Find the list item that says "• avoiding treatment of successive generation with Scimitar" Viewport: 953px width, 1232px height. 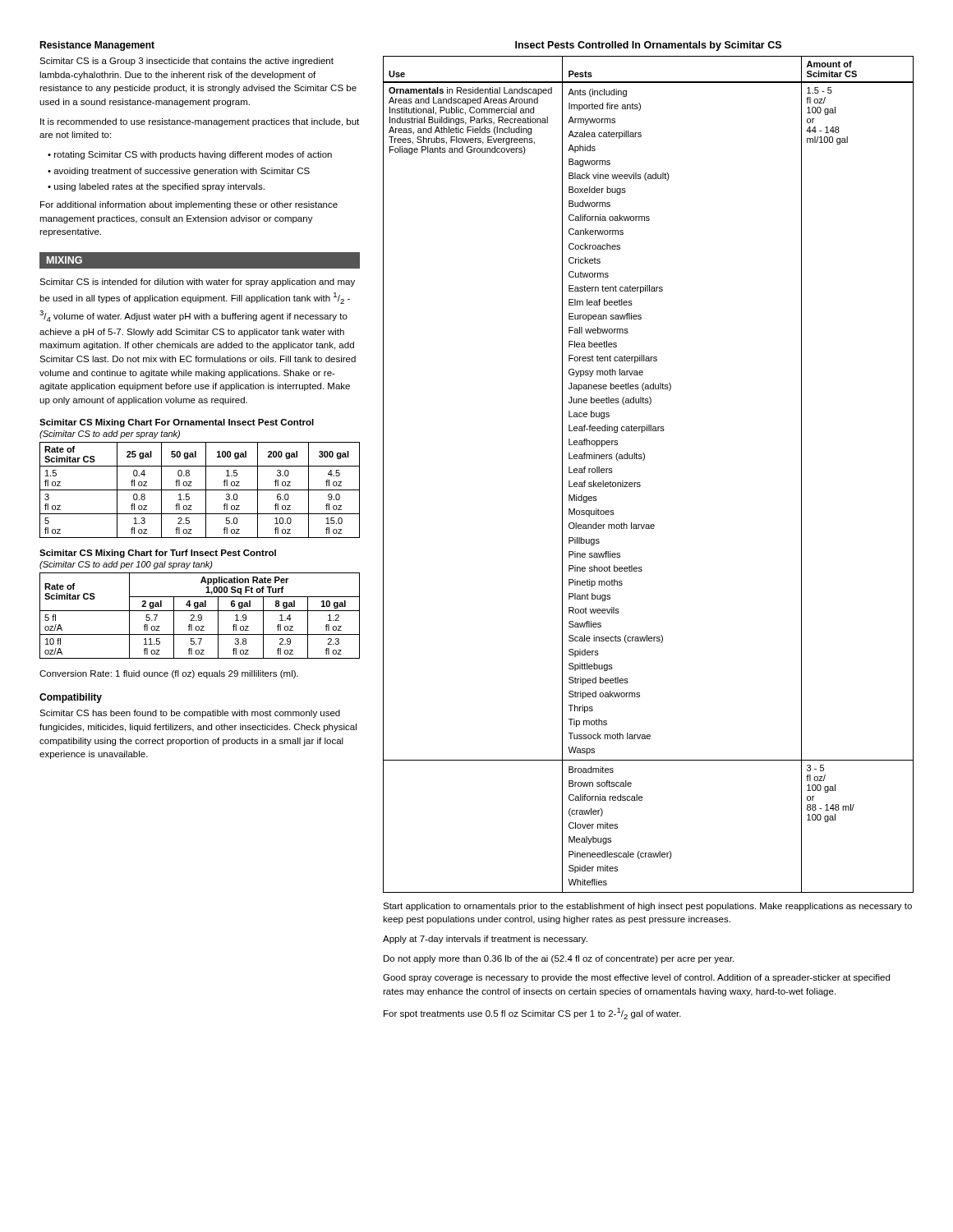coord(179,171)
